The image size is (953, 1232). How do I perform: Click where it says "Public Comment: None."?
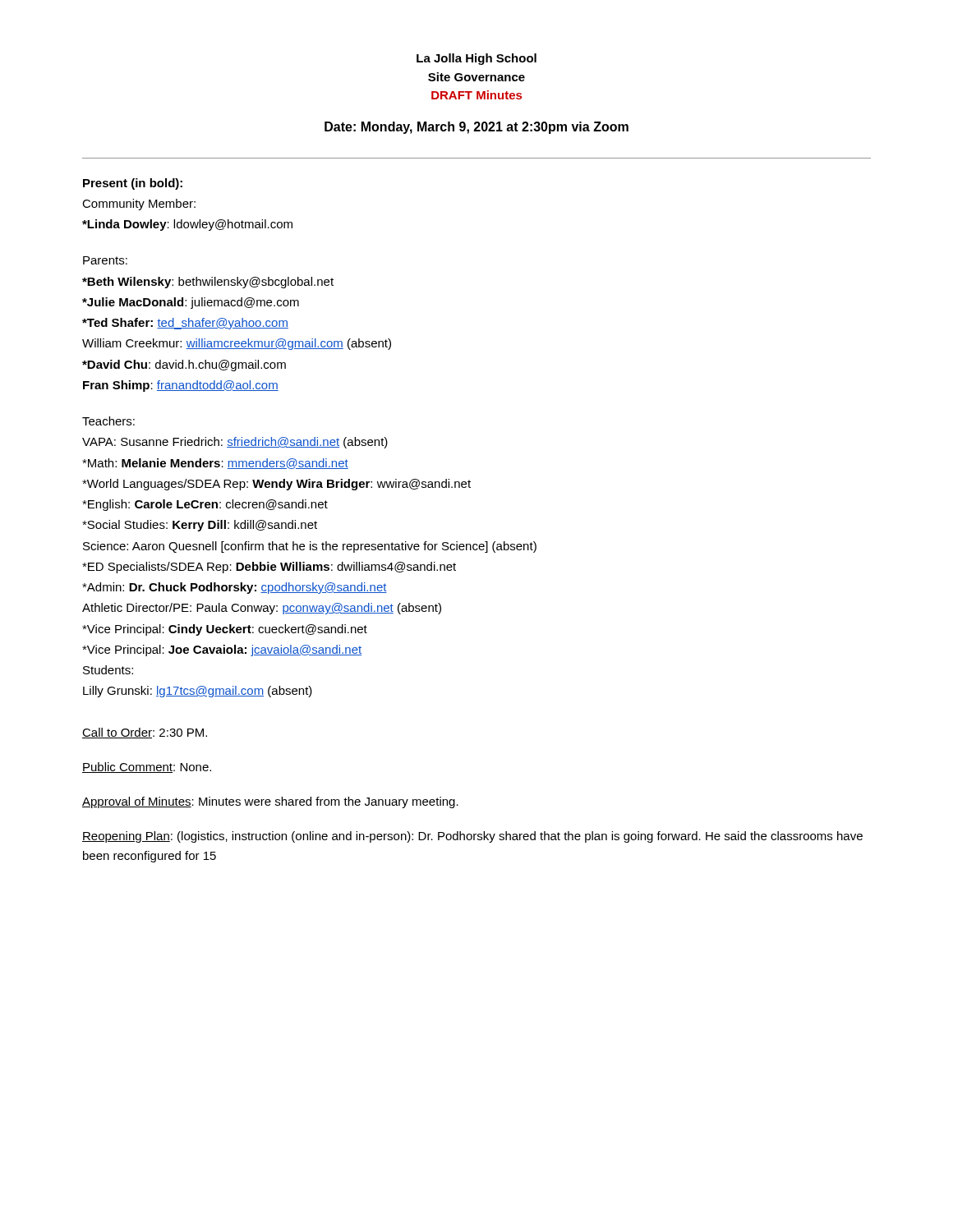(x=147, y=766)
